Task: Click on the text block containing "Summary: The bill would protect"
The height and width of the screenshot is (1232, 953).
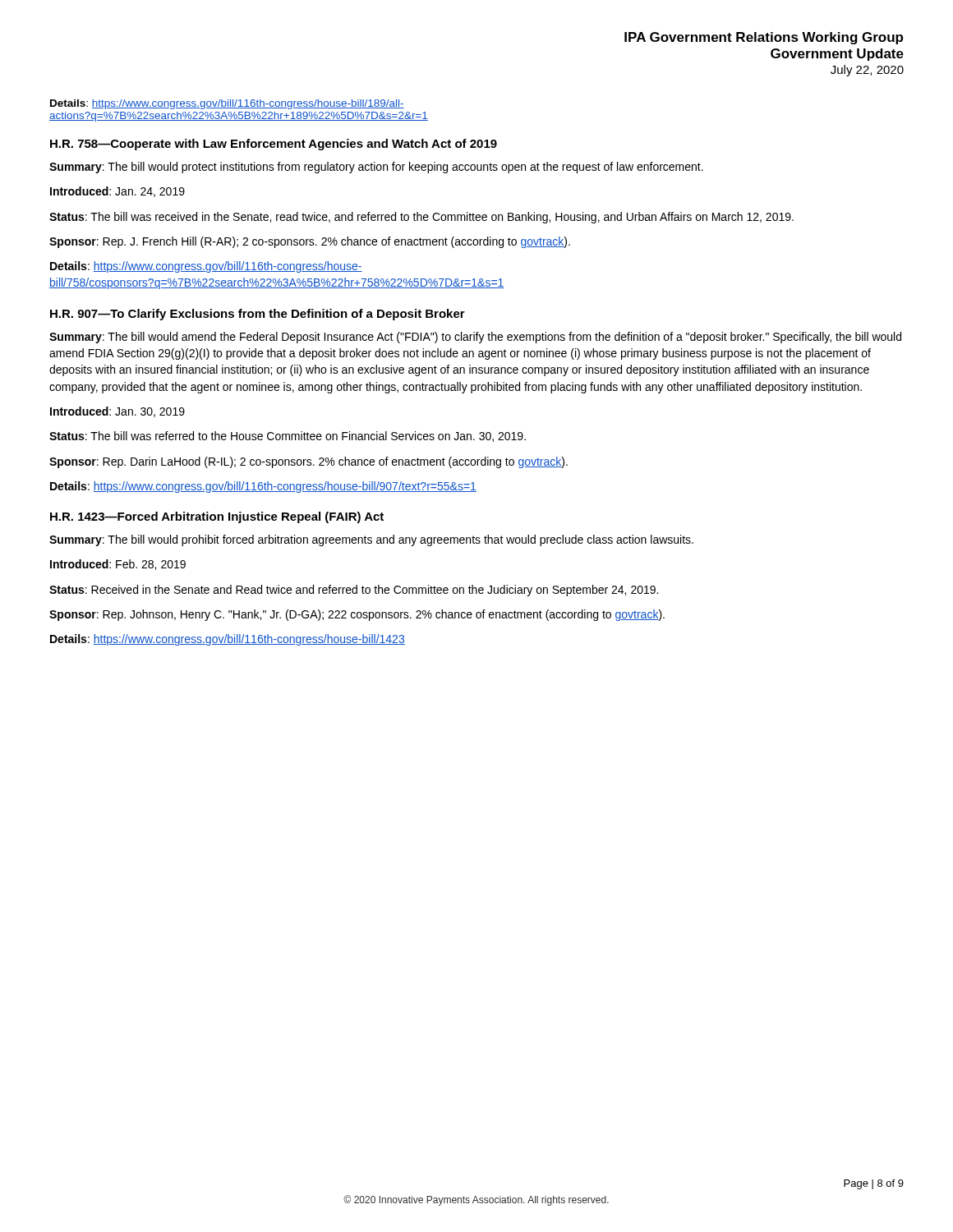Action: click(377, 167)
